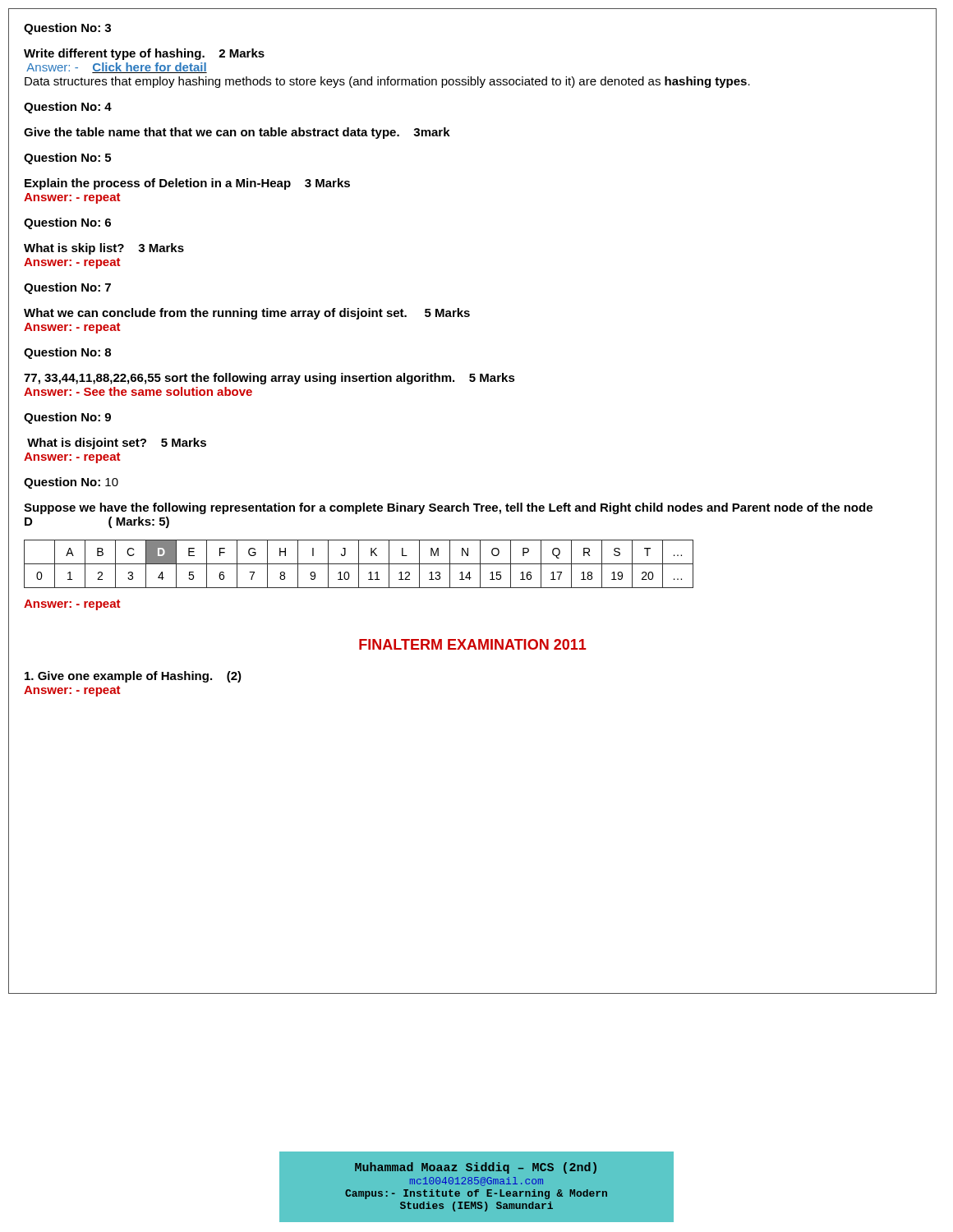
Task: Point to the block beginning "Give the table name that that"
Action: coord(237,132)
